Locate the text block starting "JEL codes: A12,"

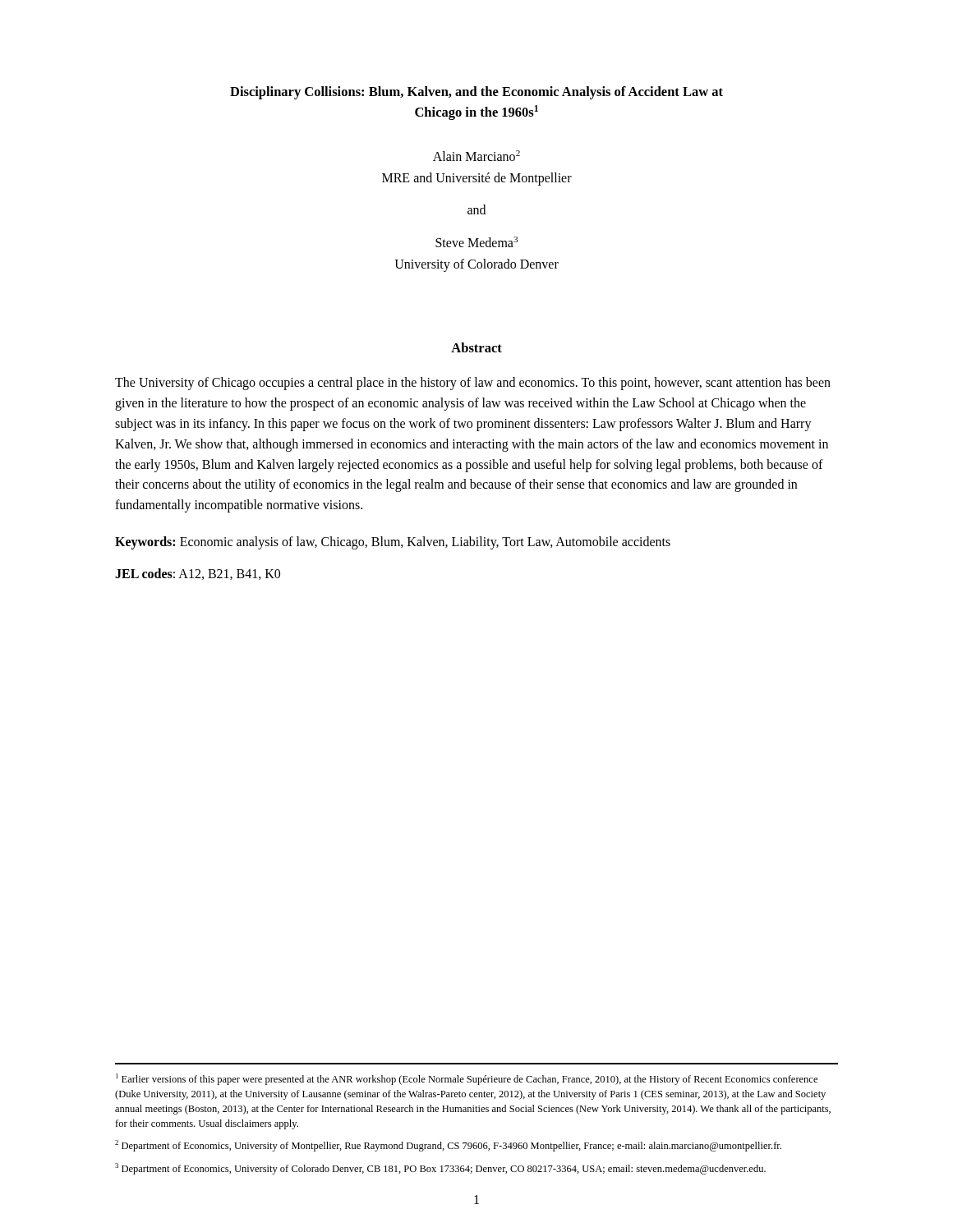tap(198, 573)
